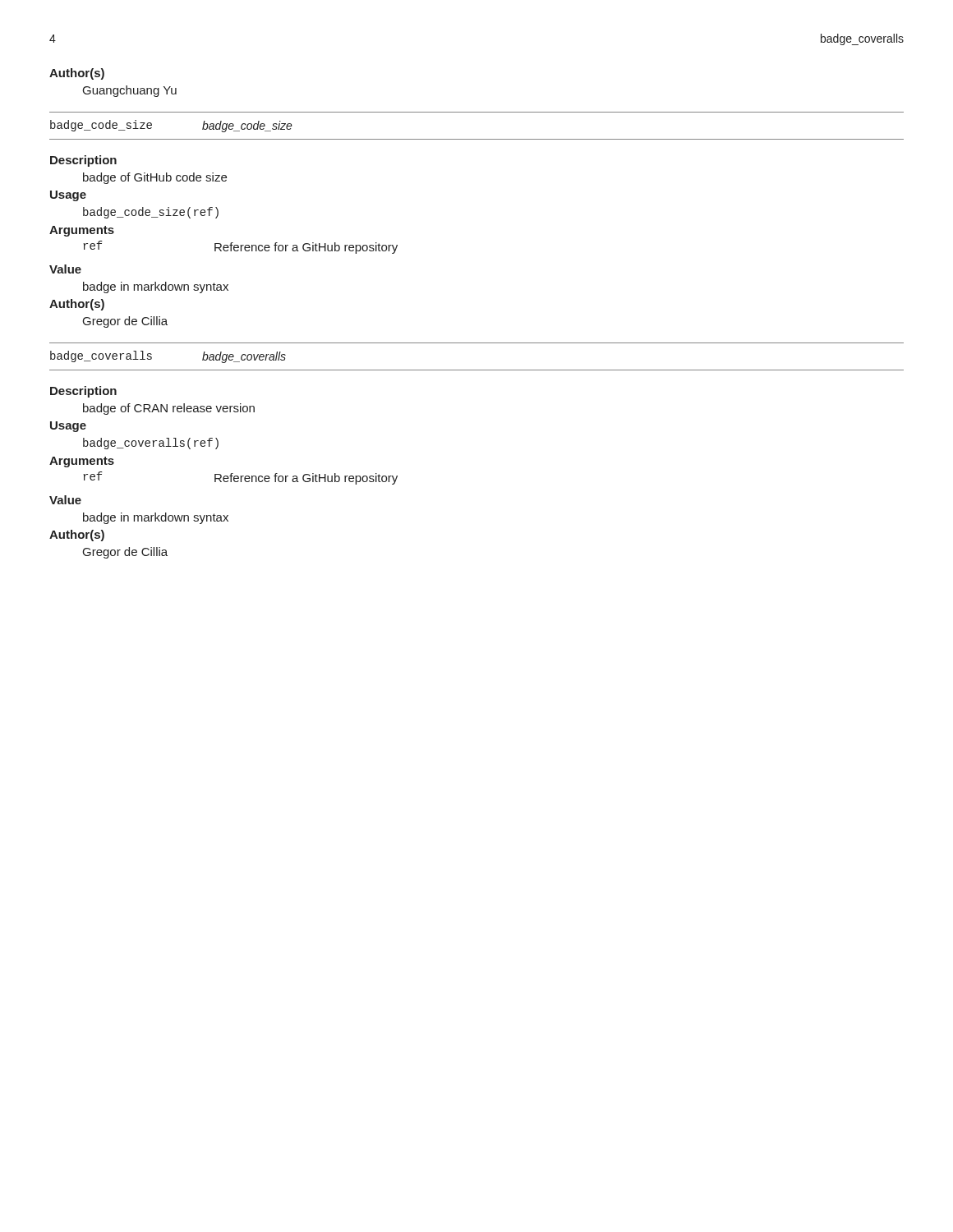
Task: Click on the text starting "badge_code_size badge_code_size"
Action: coord(102,127)
